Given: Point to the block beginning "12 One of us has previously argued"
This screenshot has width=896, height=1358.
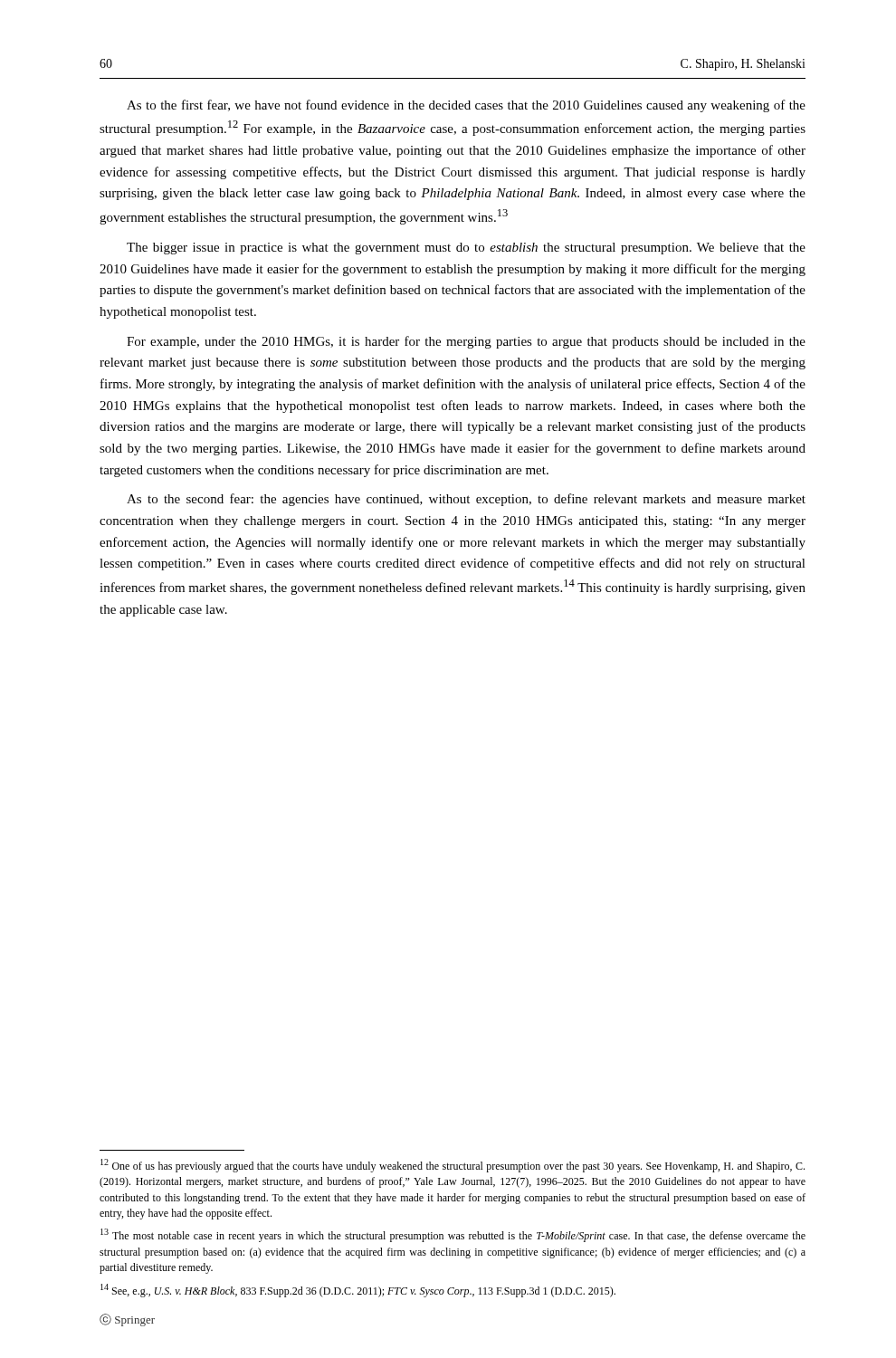Looking at the screenshot, I should [x=453, y=1188].
